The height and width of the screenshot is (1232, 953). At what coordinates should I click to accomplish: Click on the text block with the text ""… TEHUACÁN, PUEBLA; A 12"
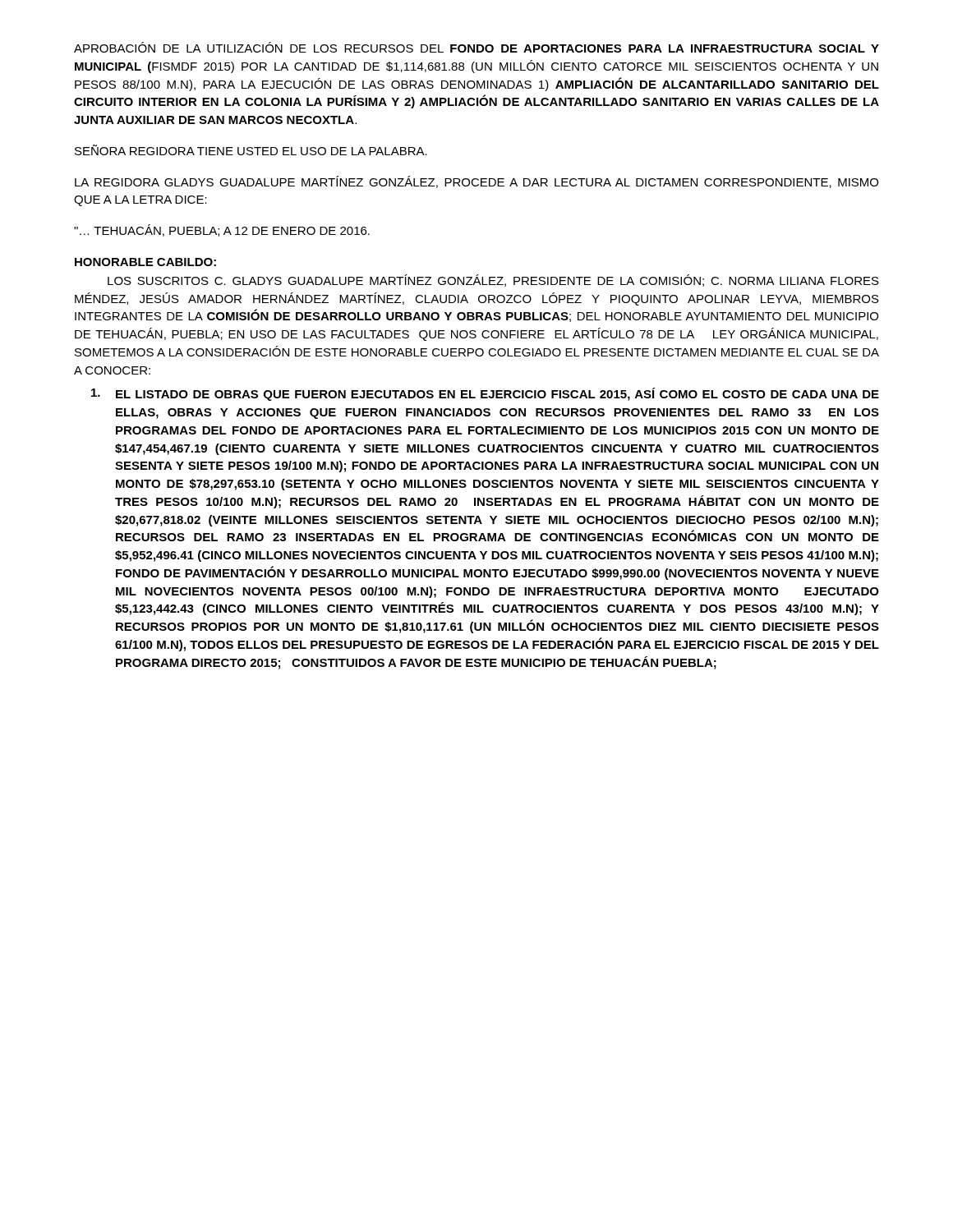[222, 230]
